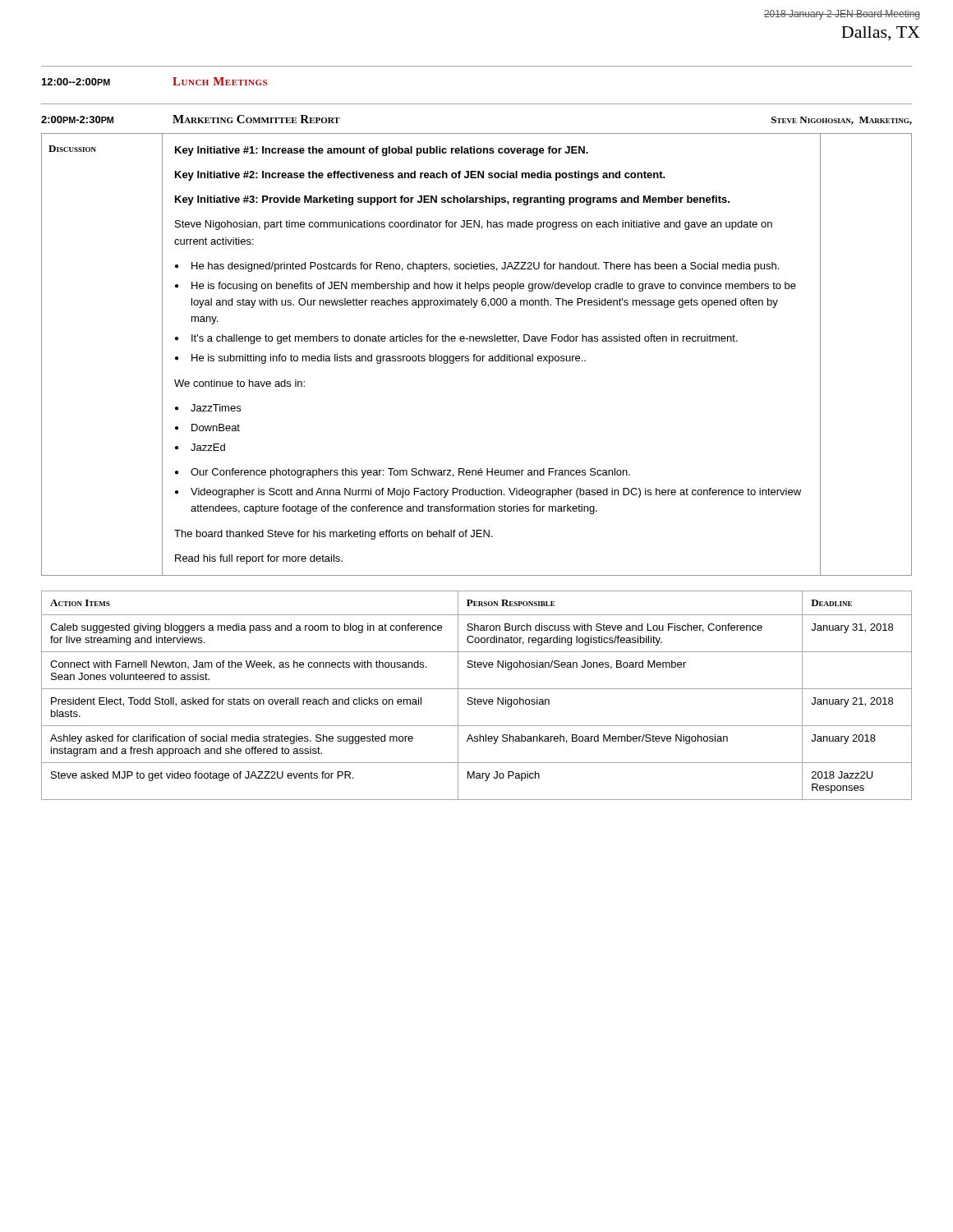Image resolution: width=953 pixels, height=1232 pixels.
Task: Navigate to the block starting "Our Conference photographers this year:"
Action: tap(411, 472)
